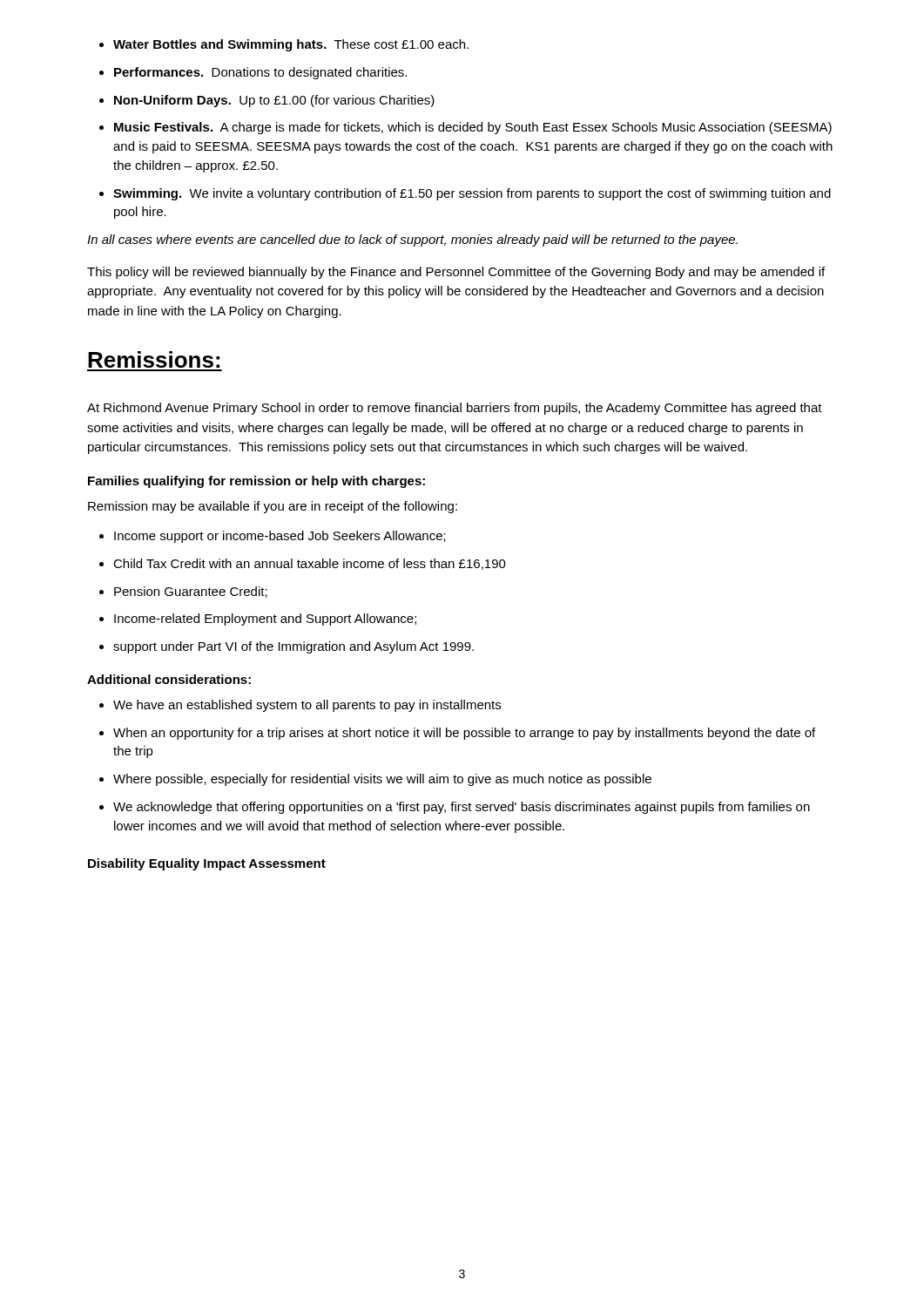Screen dimensions: 1307x924
Task: Select the list item with the text "Income-related Employment and Support Allowance;"
Action: click(265, 620)
